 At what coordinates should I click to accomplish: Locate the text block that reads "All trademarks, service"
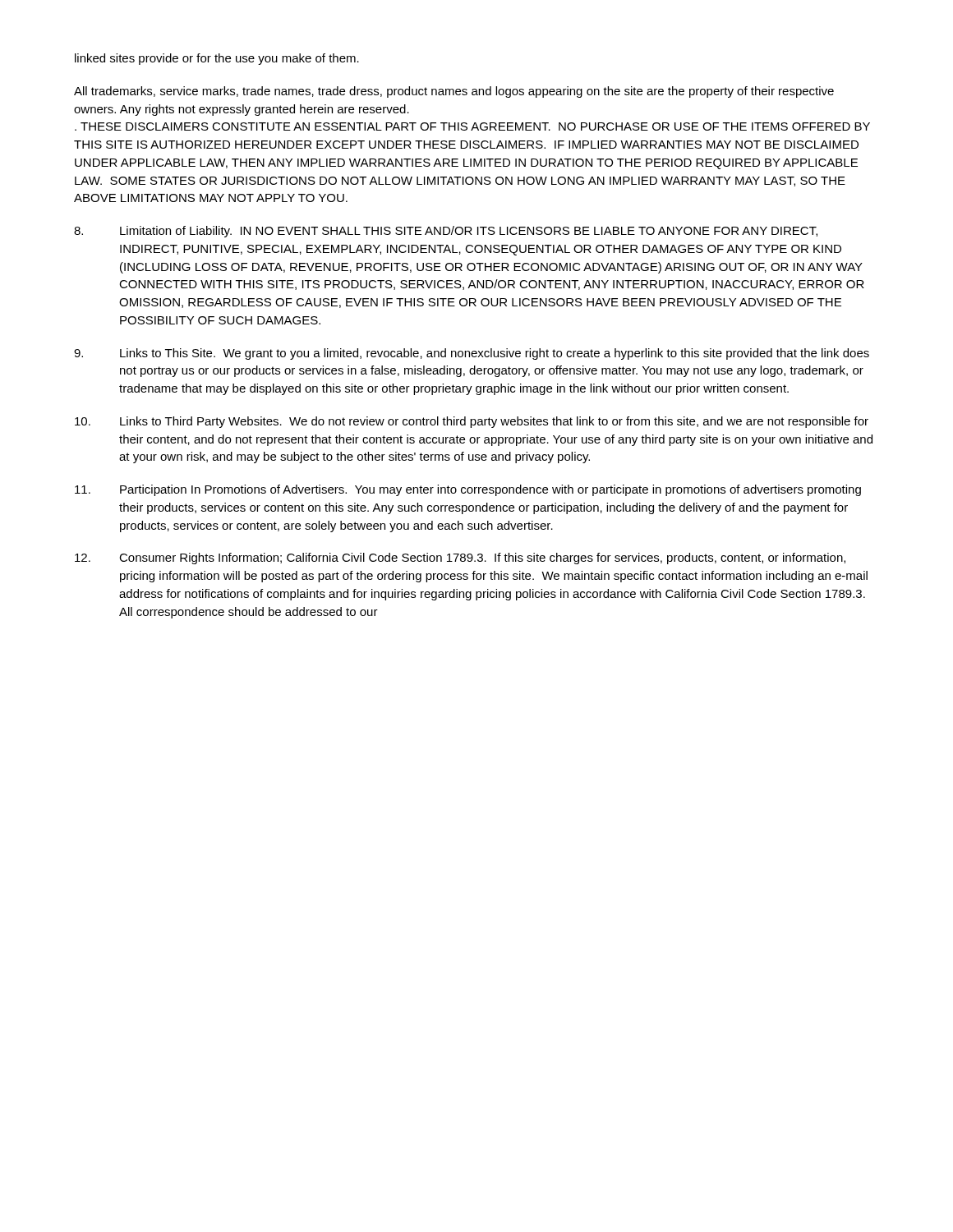pyautogui.click(x=472, y=144)
